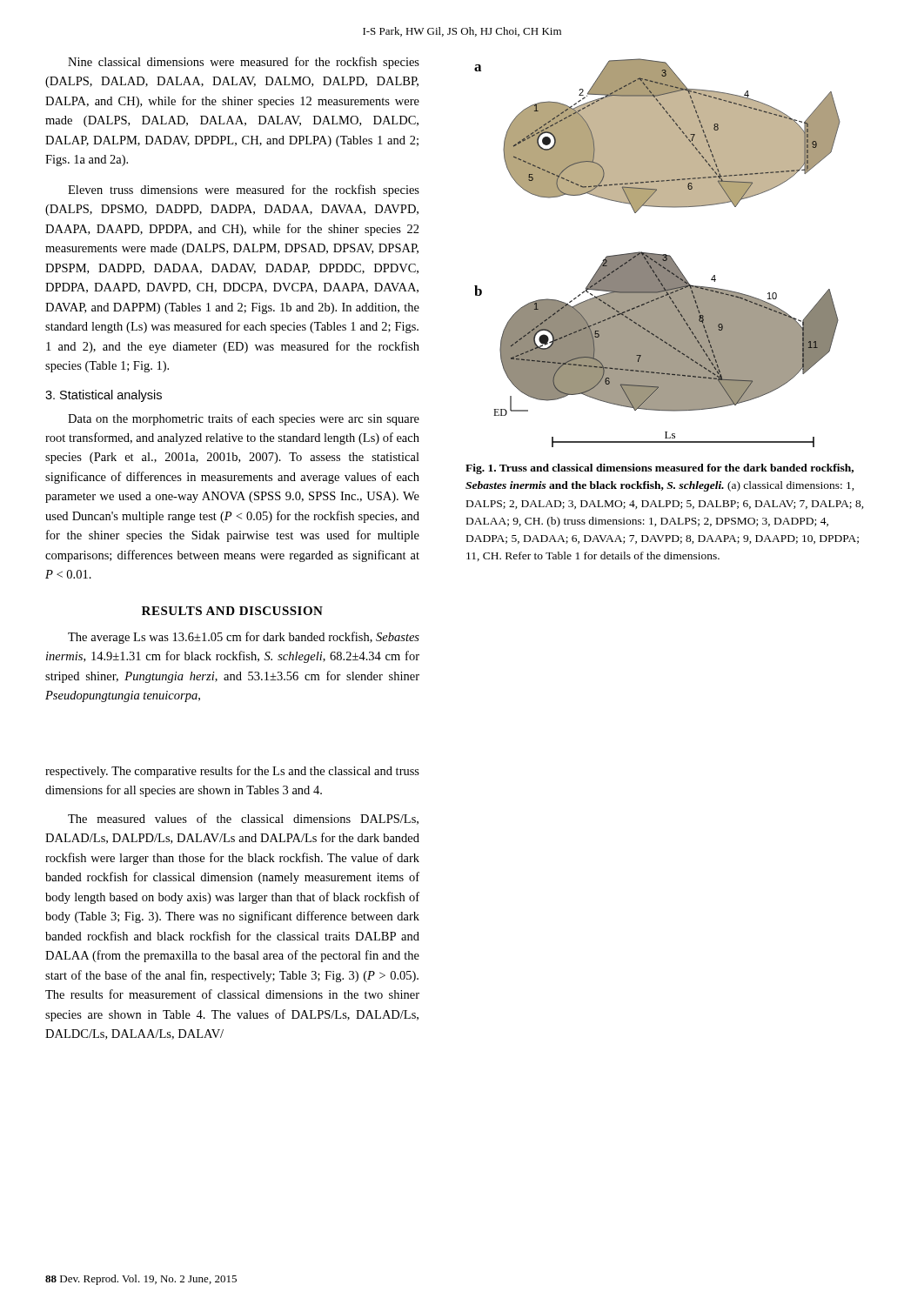This screenshot has height=1305, width=924.
Task: Select the caption with the text "Fig. 1. Truss and"
Action: [665, 512]
